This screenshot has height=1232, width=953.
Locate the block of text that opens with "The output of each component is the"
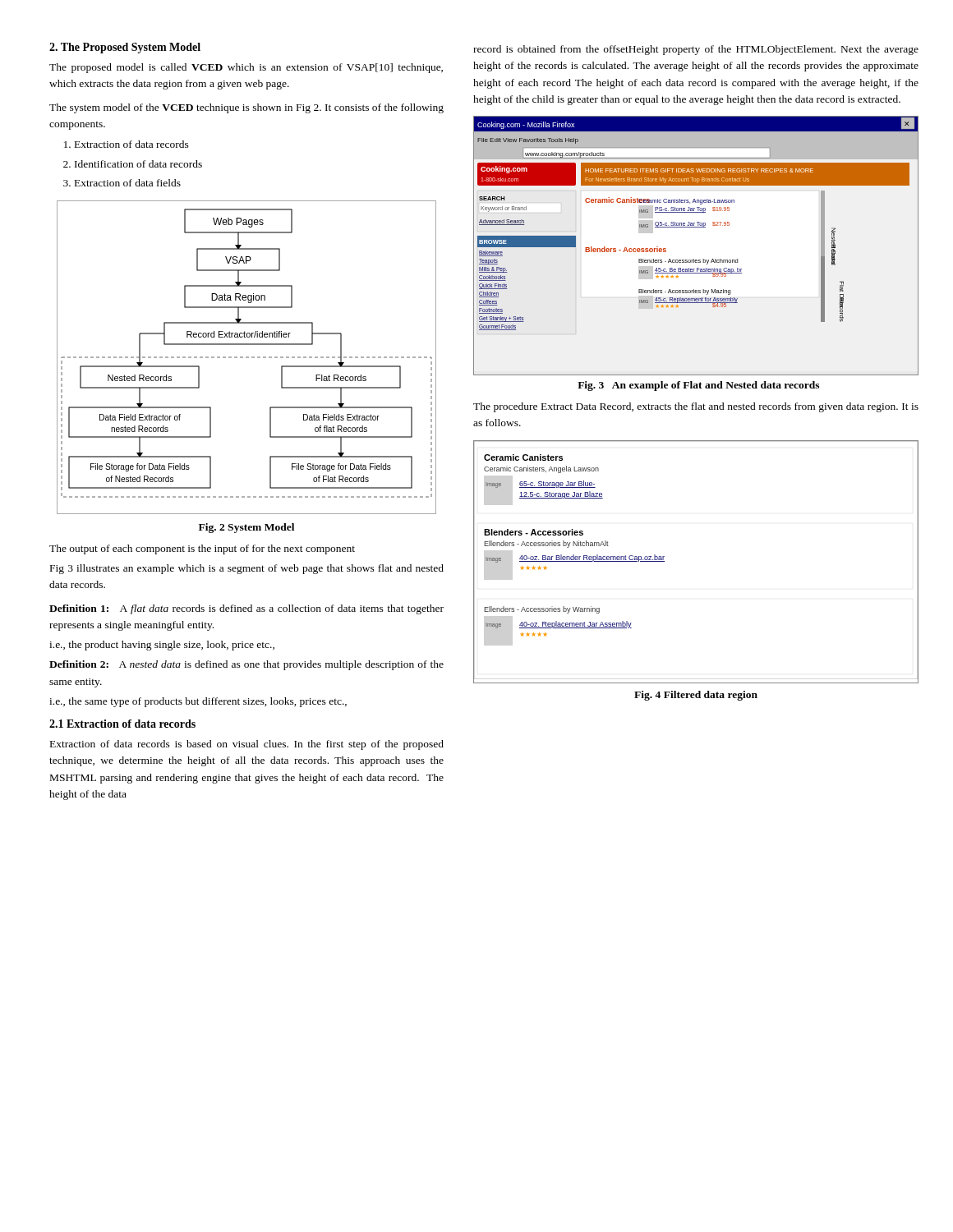[x=202, y=548]
